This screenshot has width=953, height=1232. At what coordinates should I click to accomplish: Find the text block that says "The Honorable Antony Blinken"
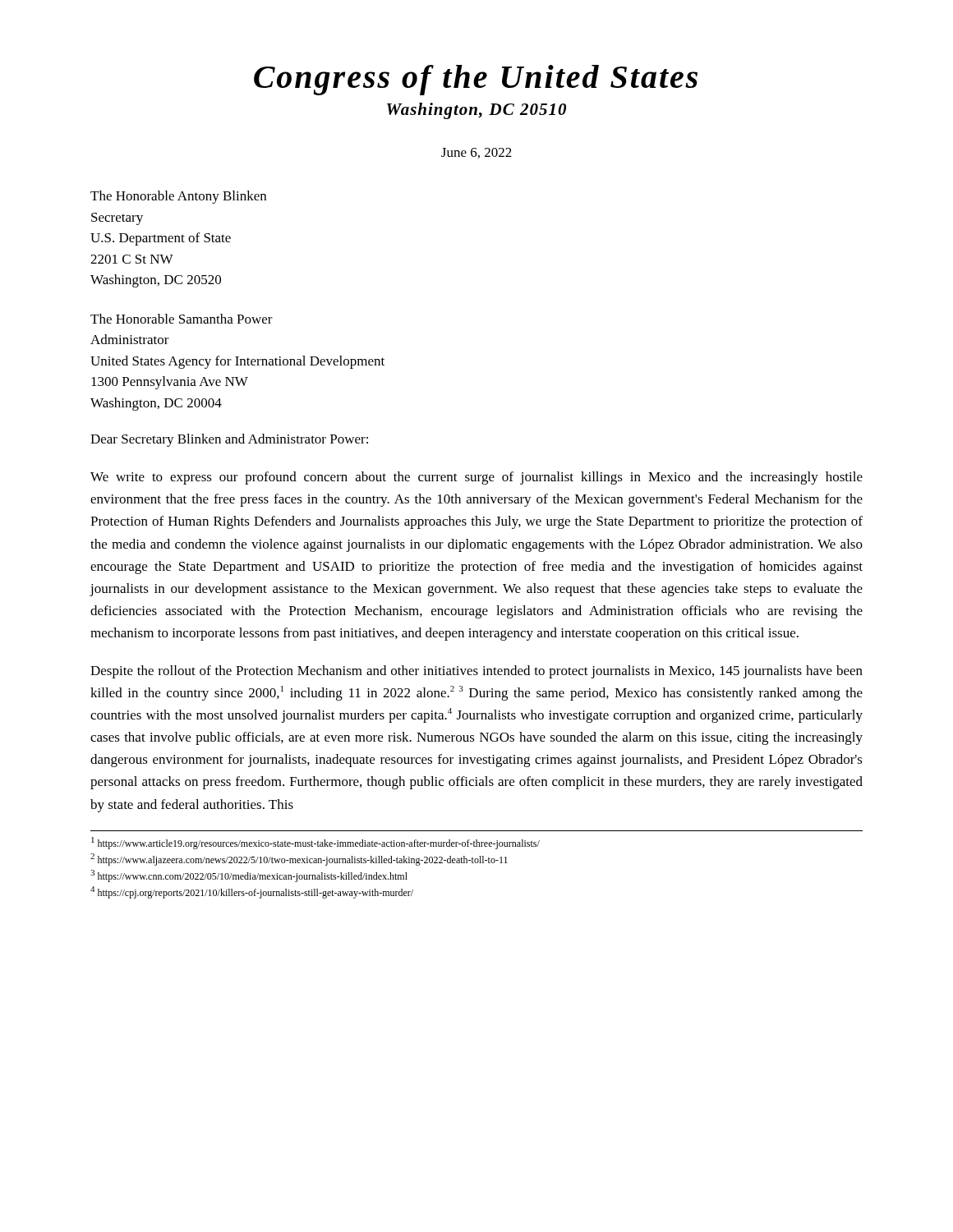(x=179, y=238)
